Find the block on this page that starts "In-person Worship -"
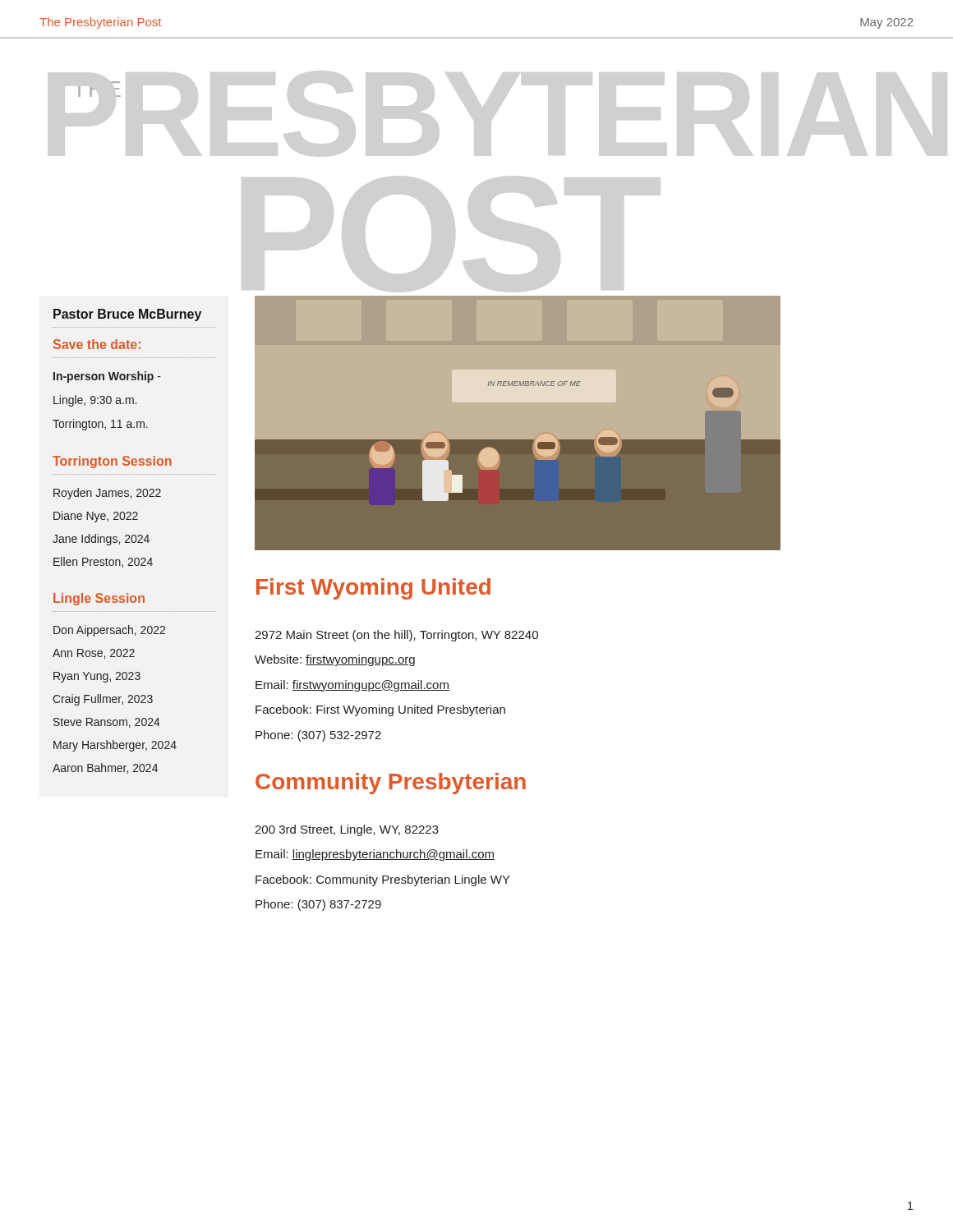 [x=134, y=400]
